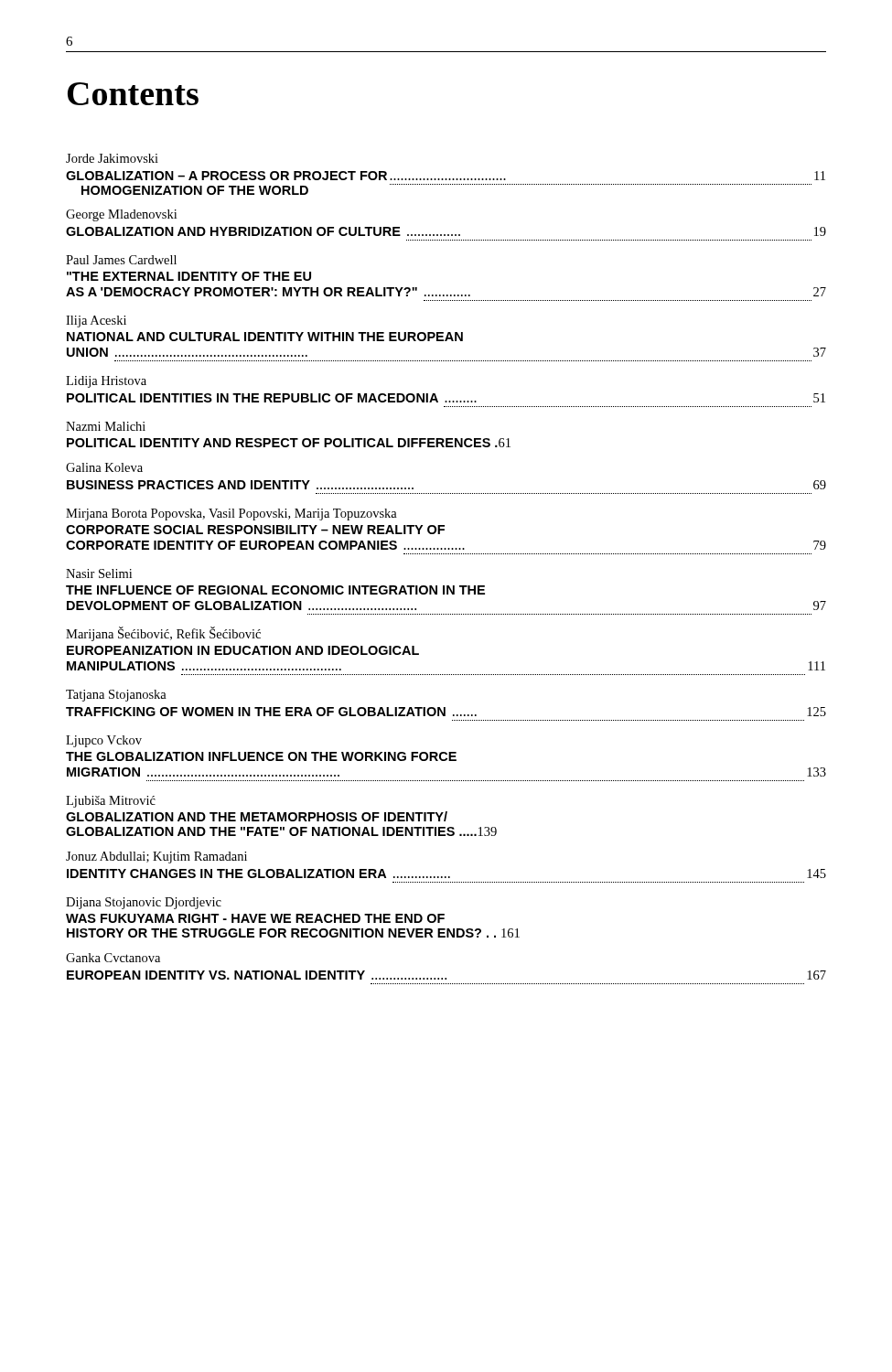Locate the block of text that opens with "Ljubiša Mitrović GLOBALIZATION AND THE METAMORPHOSIS OF IDENTITY/"
The height and width of the screenshot is (1372, 892).
(446, 816)
